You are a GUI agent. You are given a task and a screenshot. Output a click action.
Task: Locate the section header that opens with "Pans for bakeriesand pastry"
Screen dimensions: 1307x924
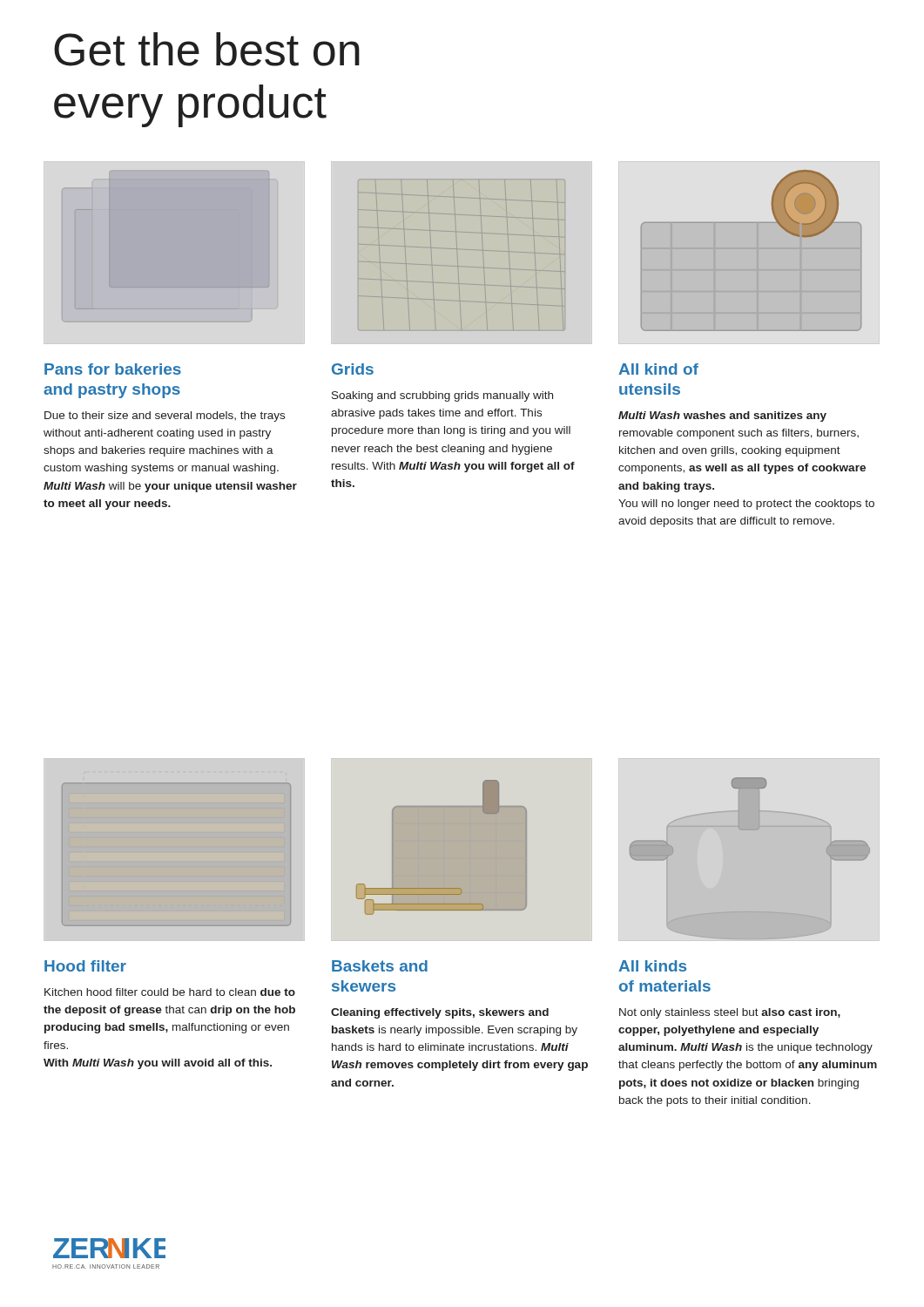coord(112,379)
